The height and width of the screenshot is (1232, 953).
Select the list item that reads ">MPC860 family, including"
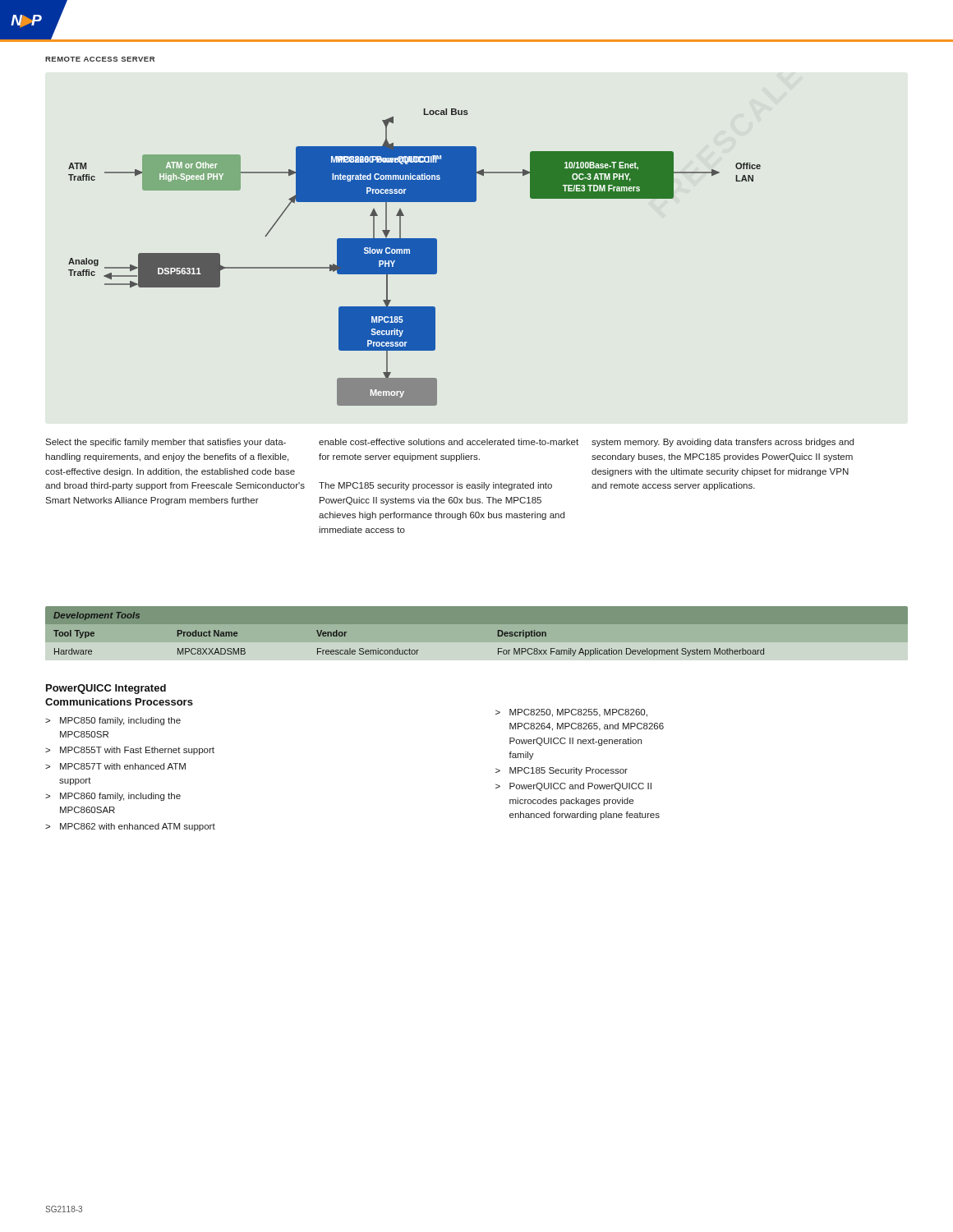coord(113,804)
